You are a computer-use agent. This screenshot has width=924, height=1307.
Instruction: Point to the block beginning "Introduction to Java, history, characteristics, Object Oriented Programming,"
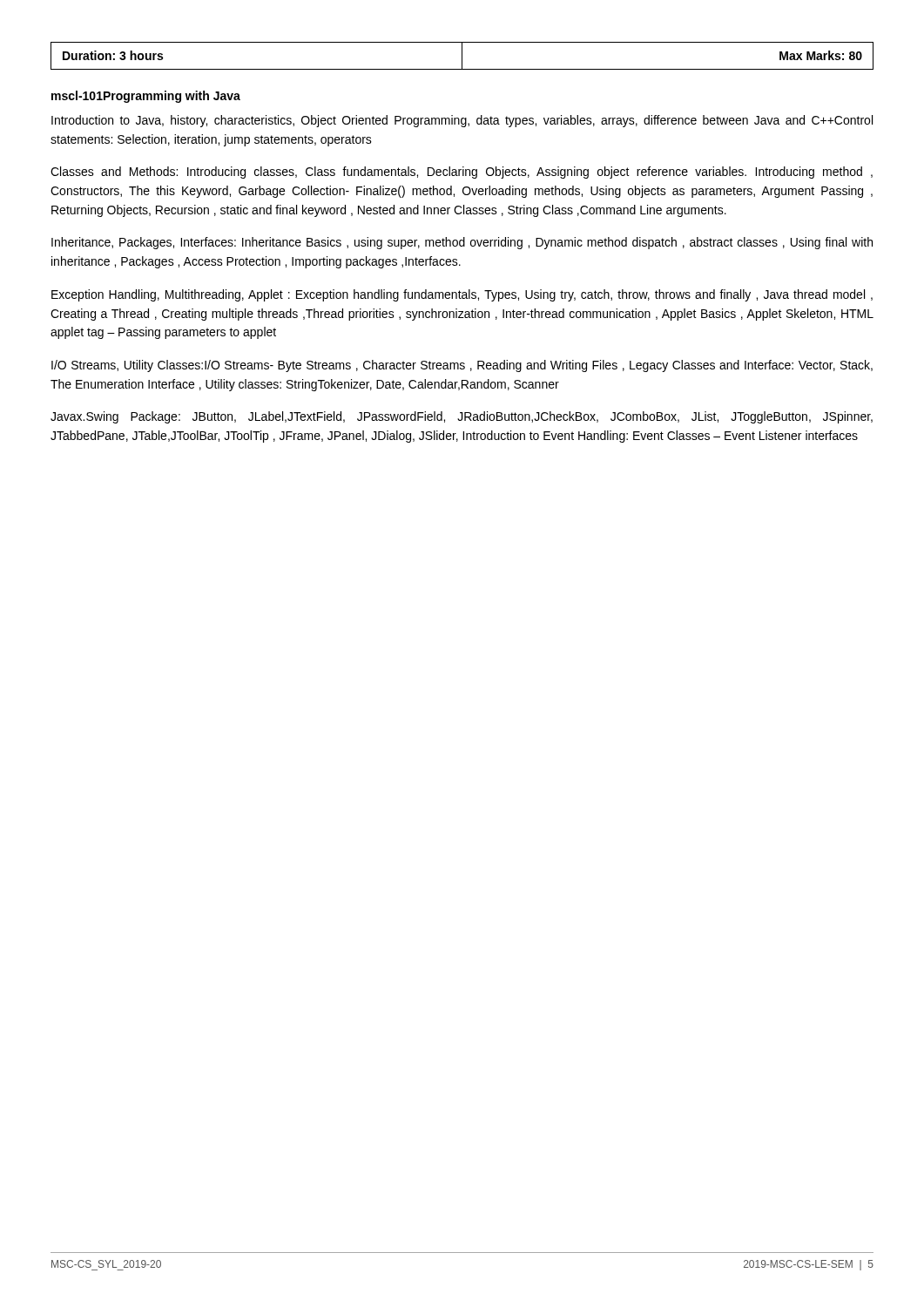pos(462,130)
